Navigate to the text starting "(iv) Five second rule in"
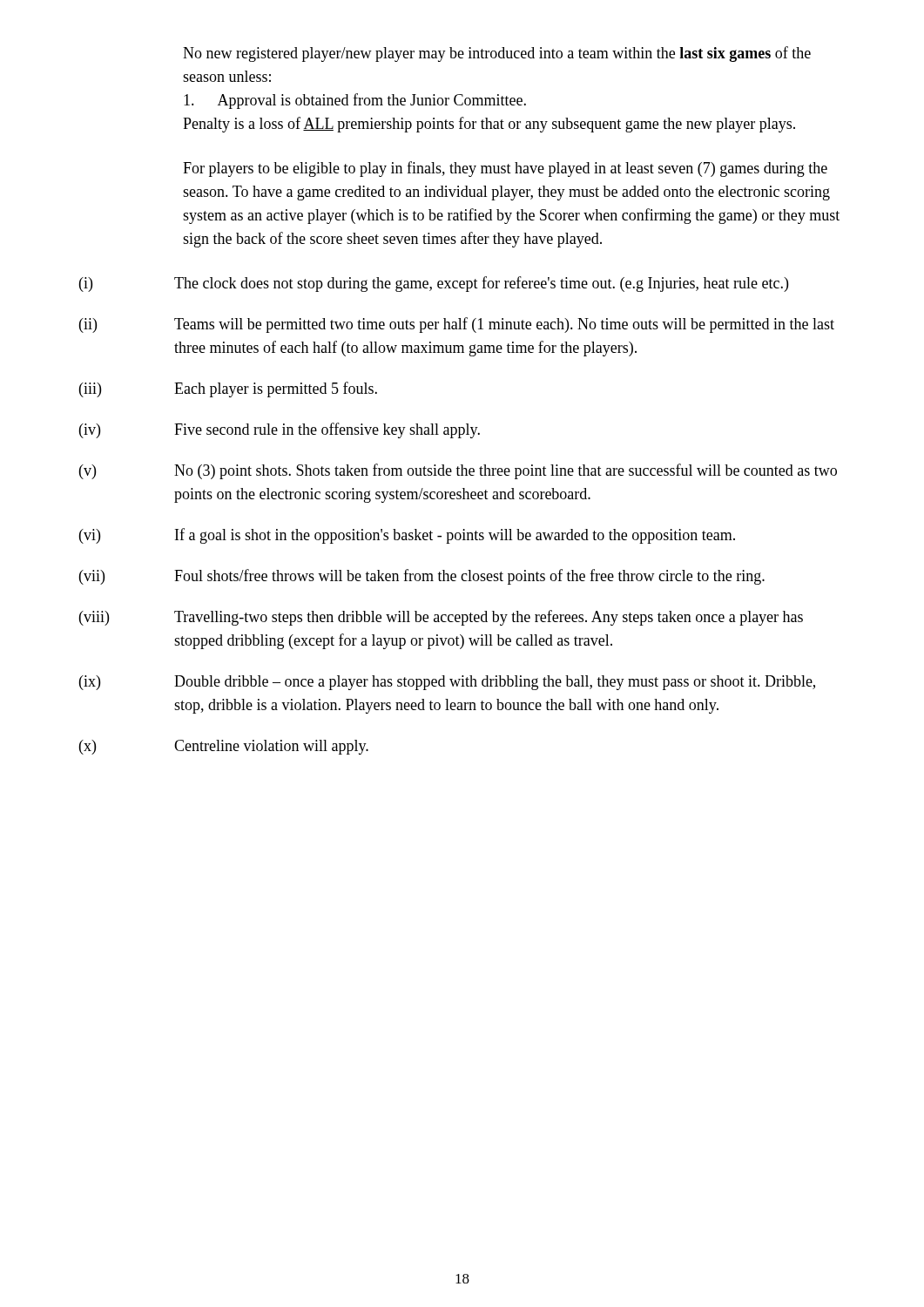 tap(462, 430)
